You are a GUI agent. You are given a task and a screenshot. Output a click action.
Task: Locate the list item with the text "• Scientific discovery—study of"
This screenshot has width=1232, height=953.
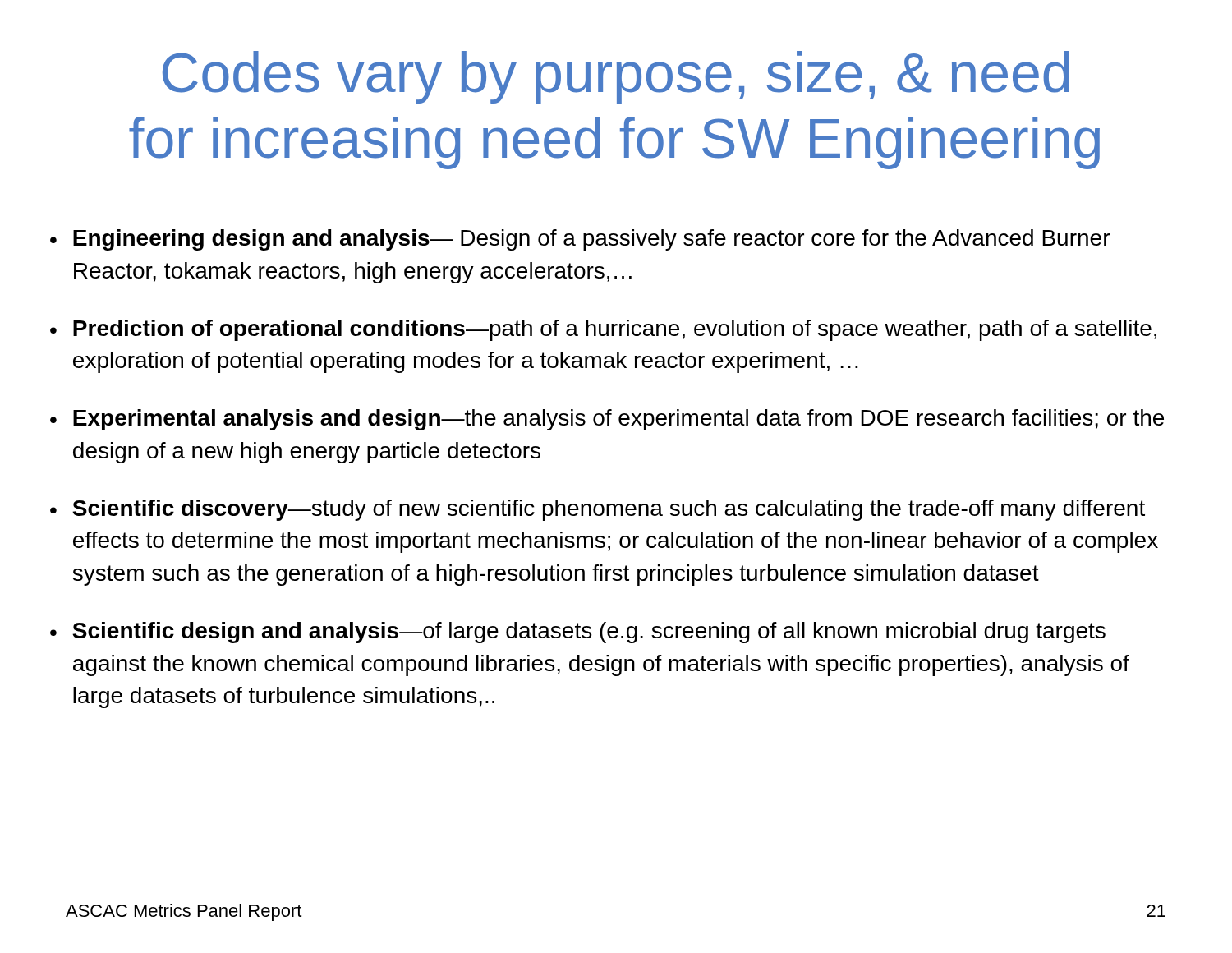[x=616, y=541]
